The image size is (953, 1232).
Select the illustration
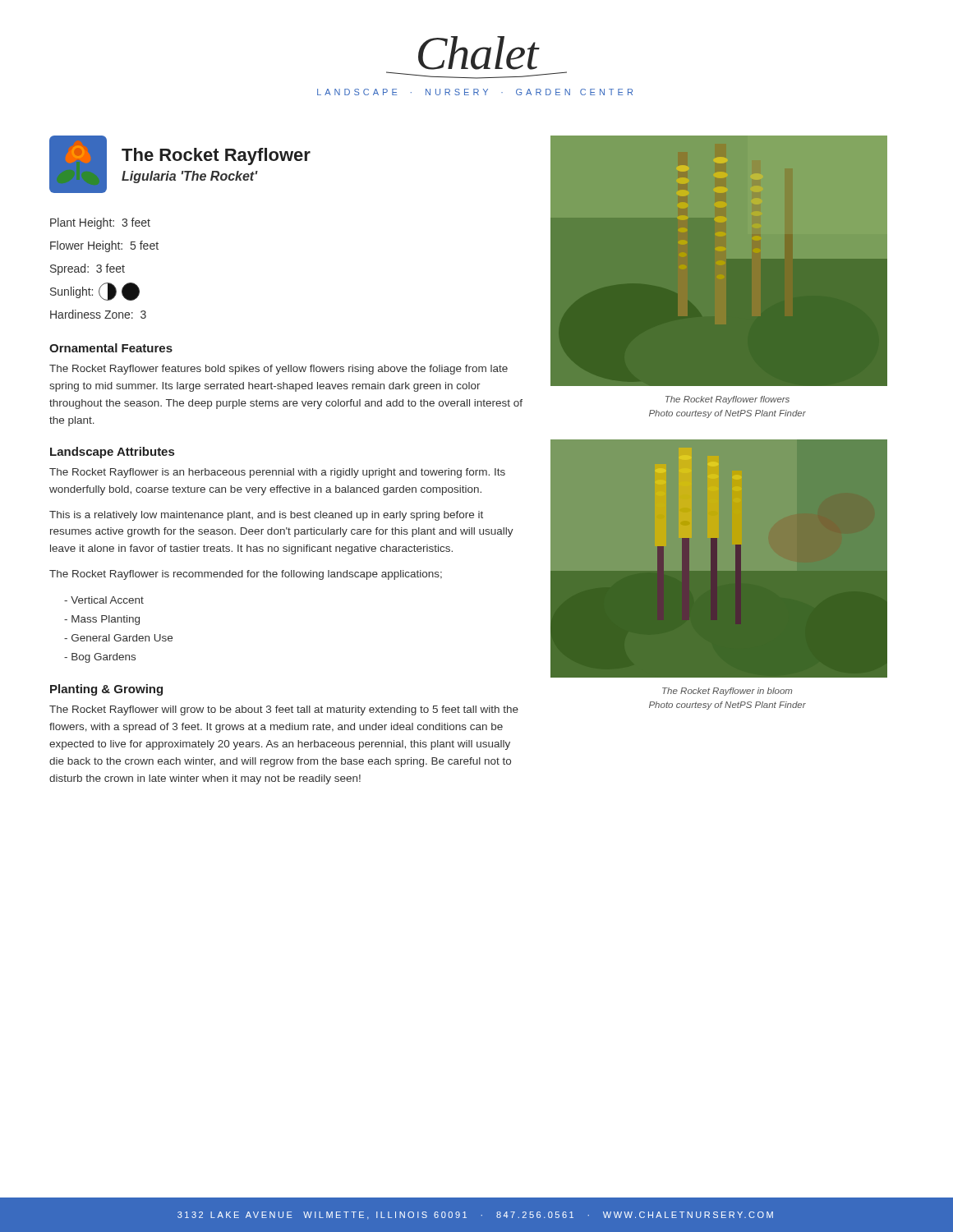pyautogui.click(x=78, y=164)
